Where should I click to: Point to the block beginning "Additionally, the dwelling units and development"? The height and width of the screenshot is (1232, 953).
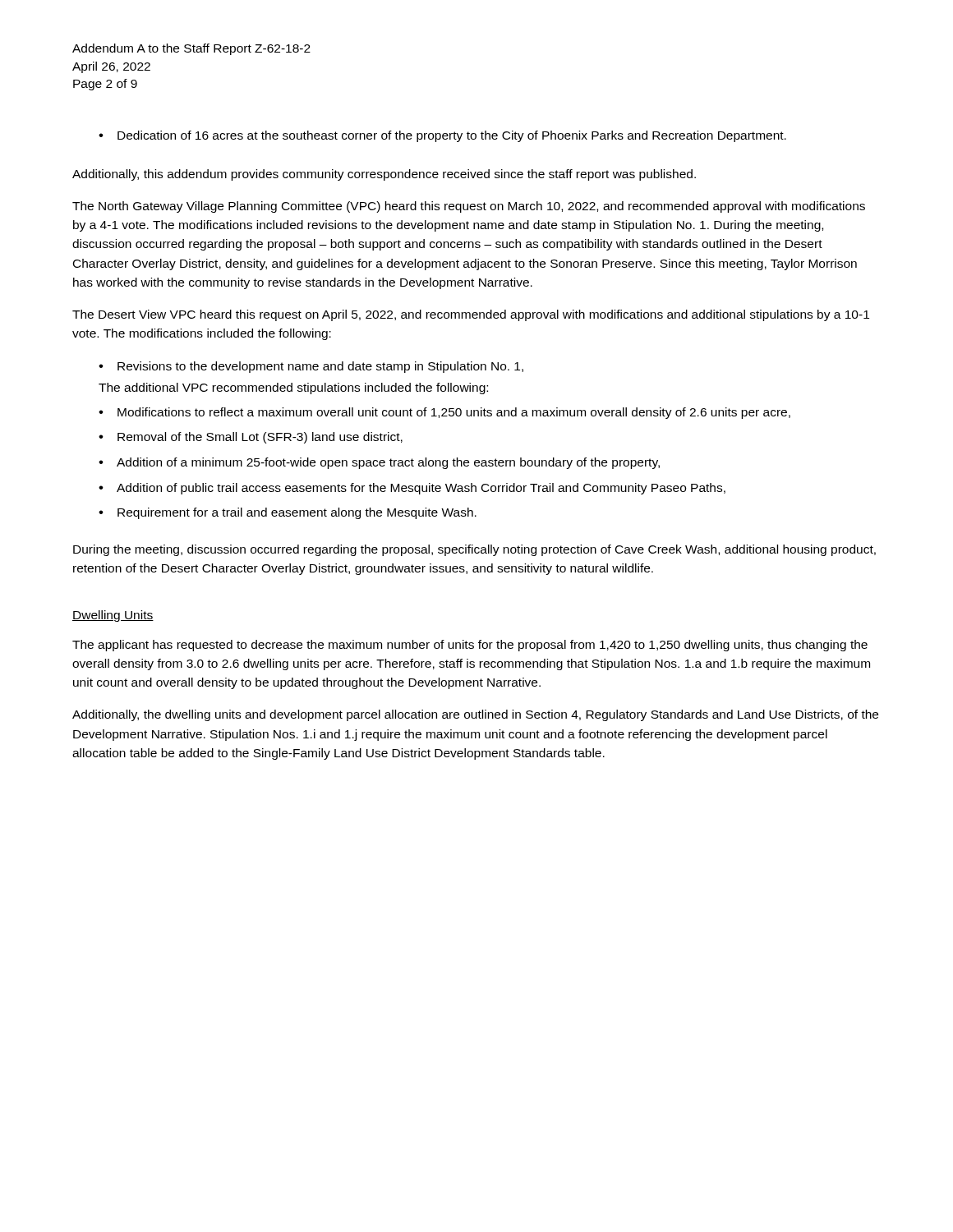click(476, 733)
